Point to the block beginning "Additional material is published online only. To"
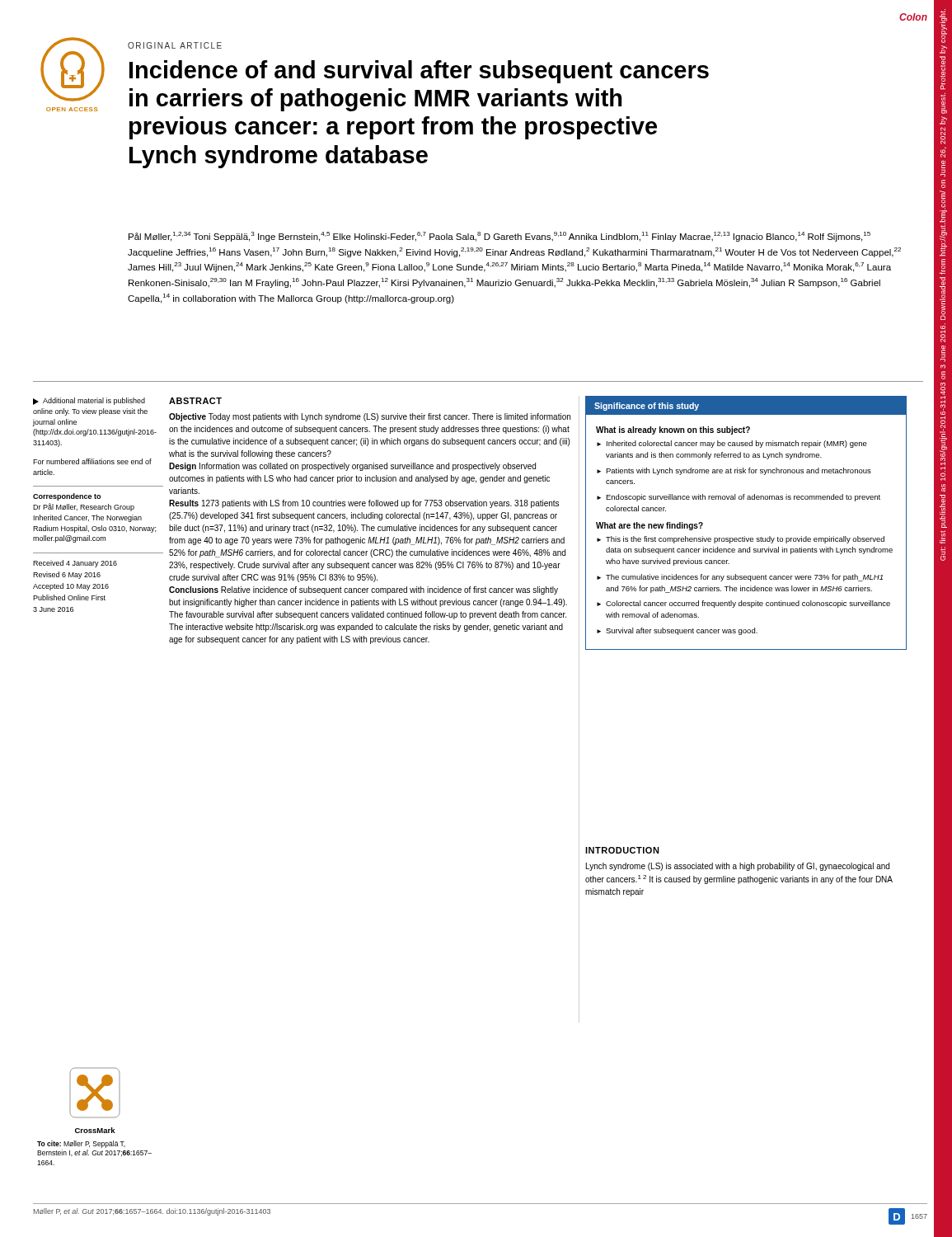Image resolution: width=952 pixels, height=1237 pixels. point(95,422)
